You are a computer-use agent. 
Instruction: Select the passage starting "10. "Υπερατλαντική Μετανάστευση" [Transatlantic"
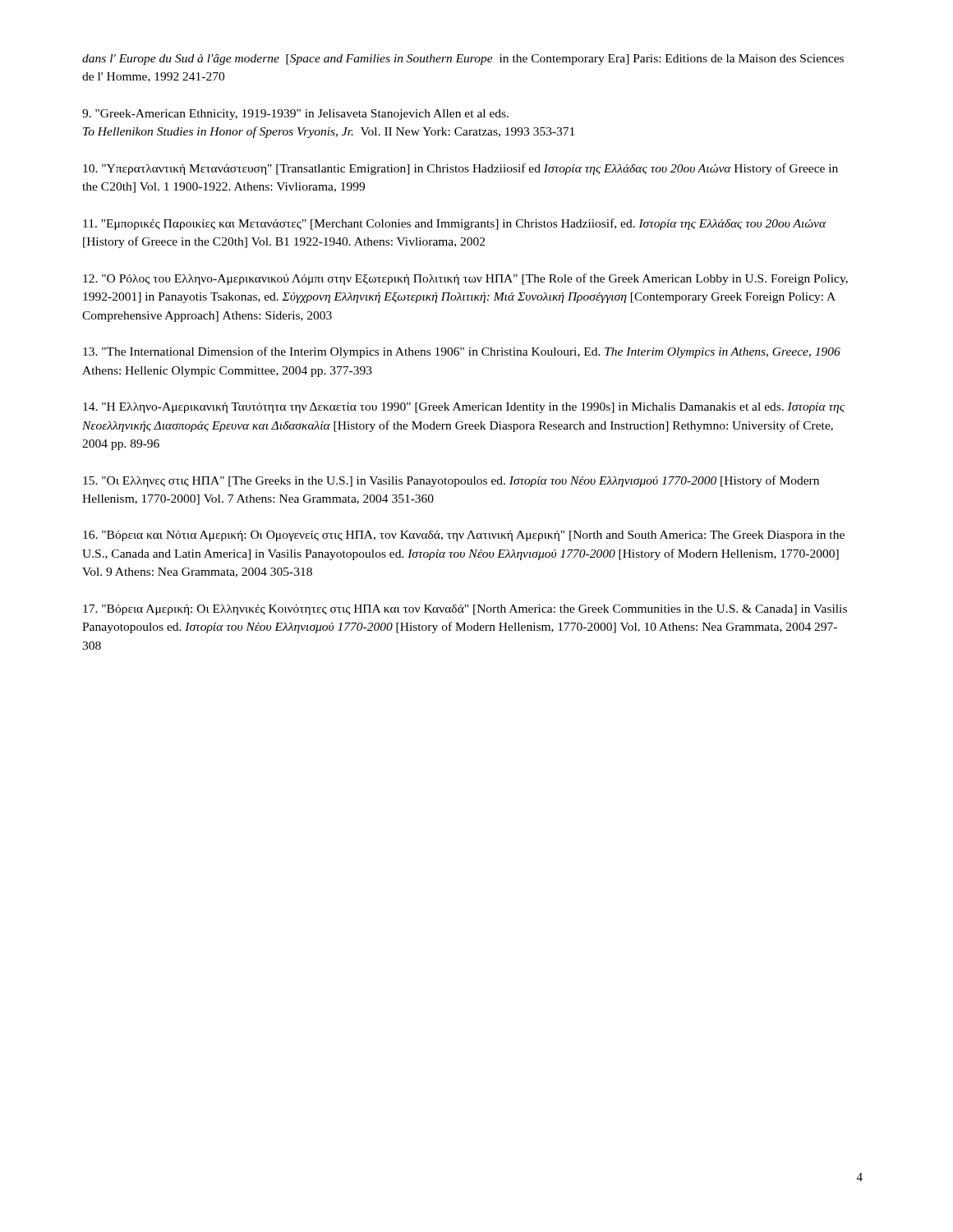[x=460, y=177]
